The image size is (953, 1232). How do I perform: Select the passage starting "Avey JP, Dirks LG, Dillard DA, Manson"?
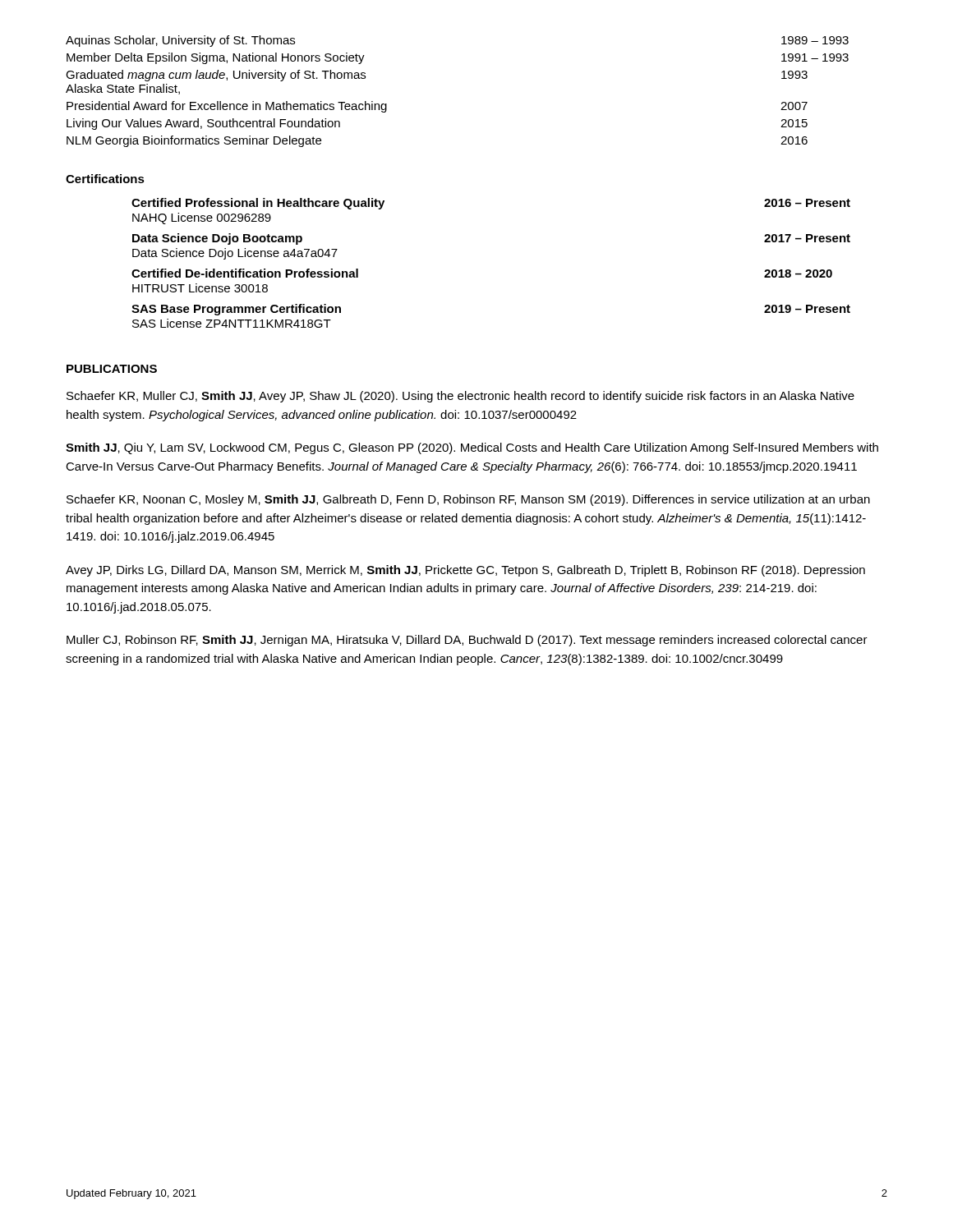(x=466, y=588)
